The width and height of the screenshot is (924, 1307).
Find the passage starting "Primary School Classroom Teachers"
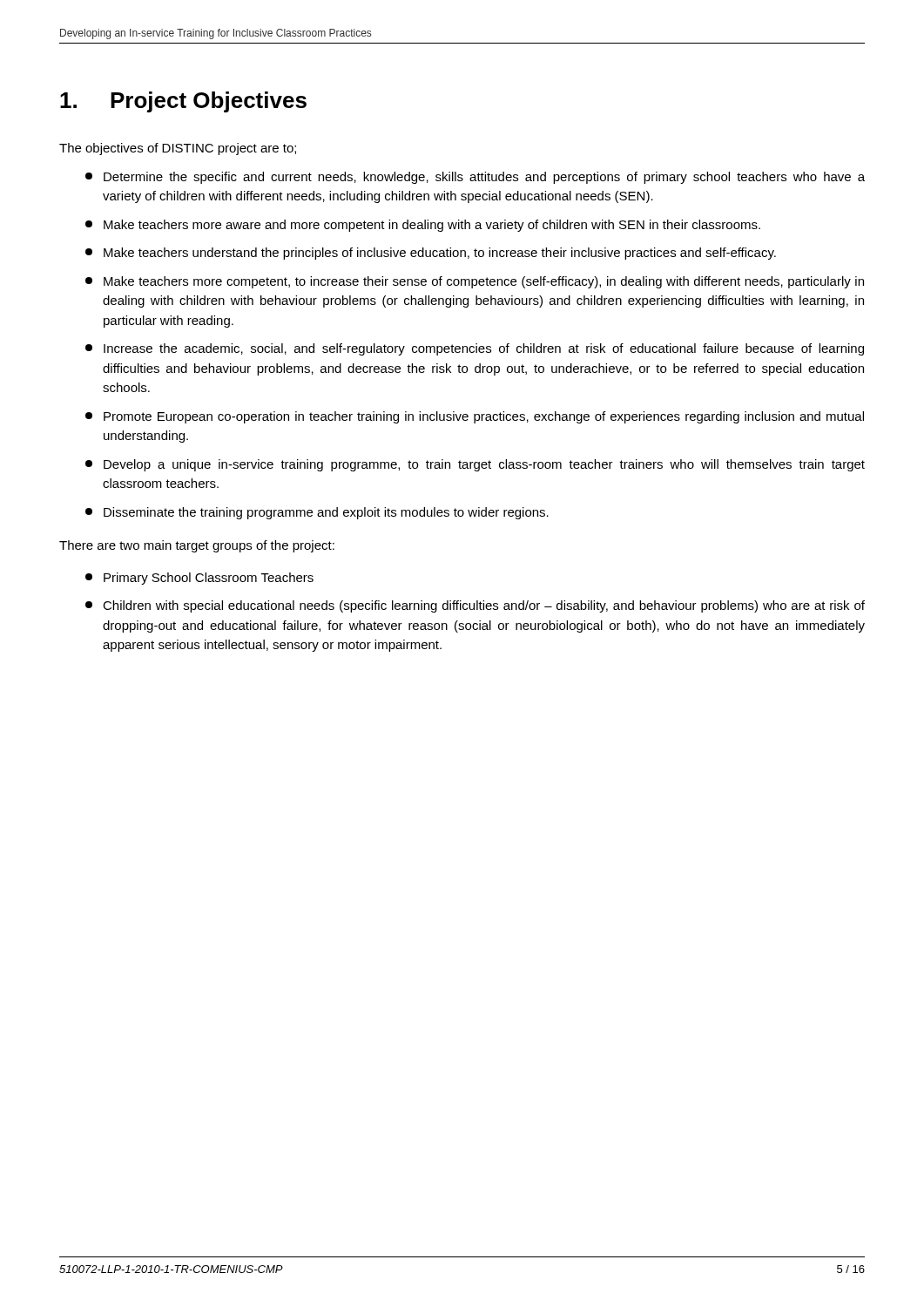point(199,579)
